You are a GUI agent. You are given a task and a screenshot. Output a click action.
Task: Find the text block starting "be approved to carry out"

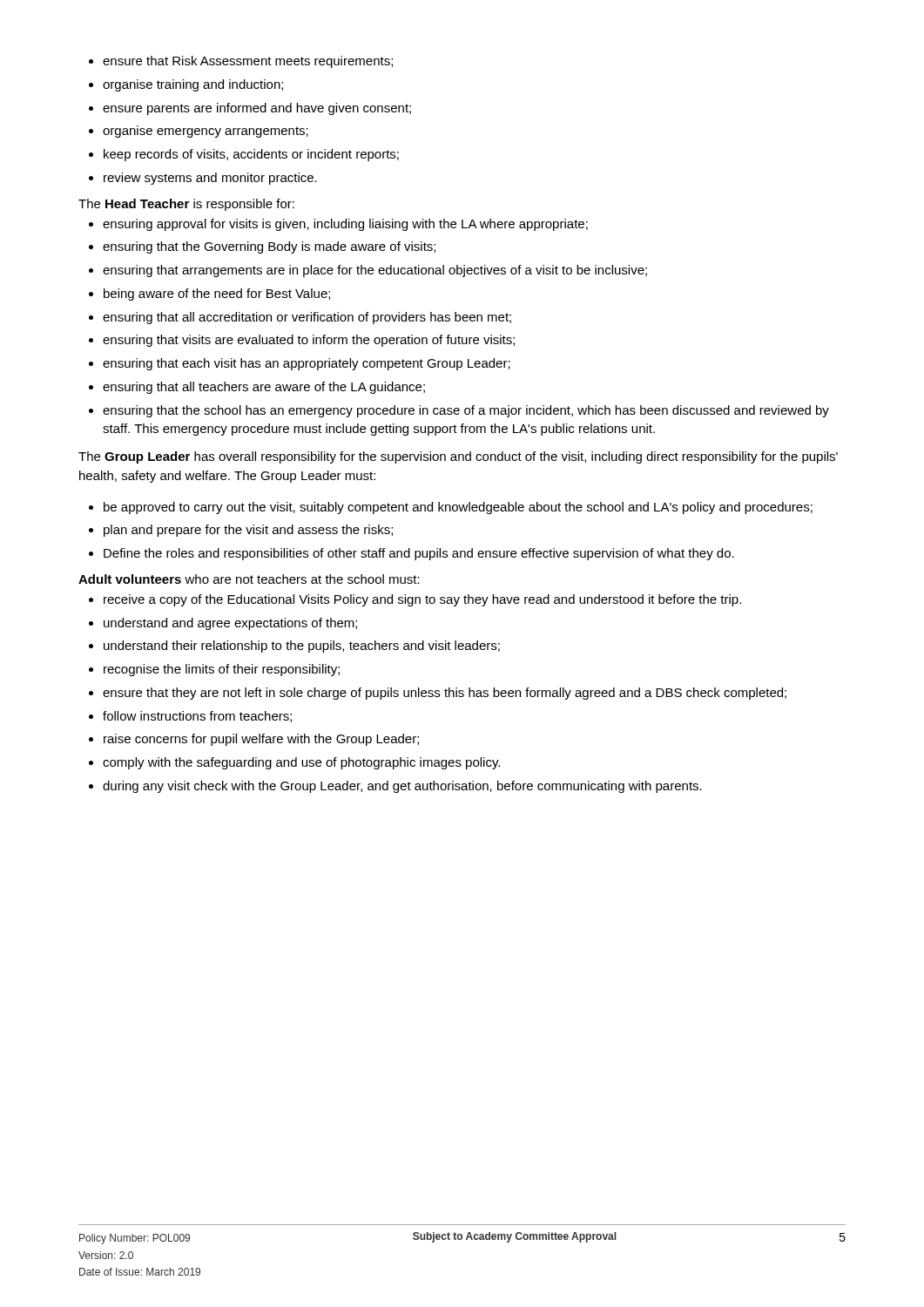tap(451, 508)
